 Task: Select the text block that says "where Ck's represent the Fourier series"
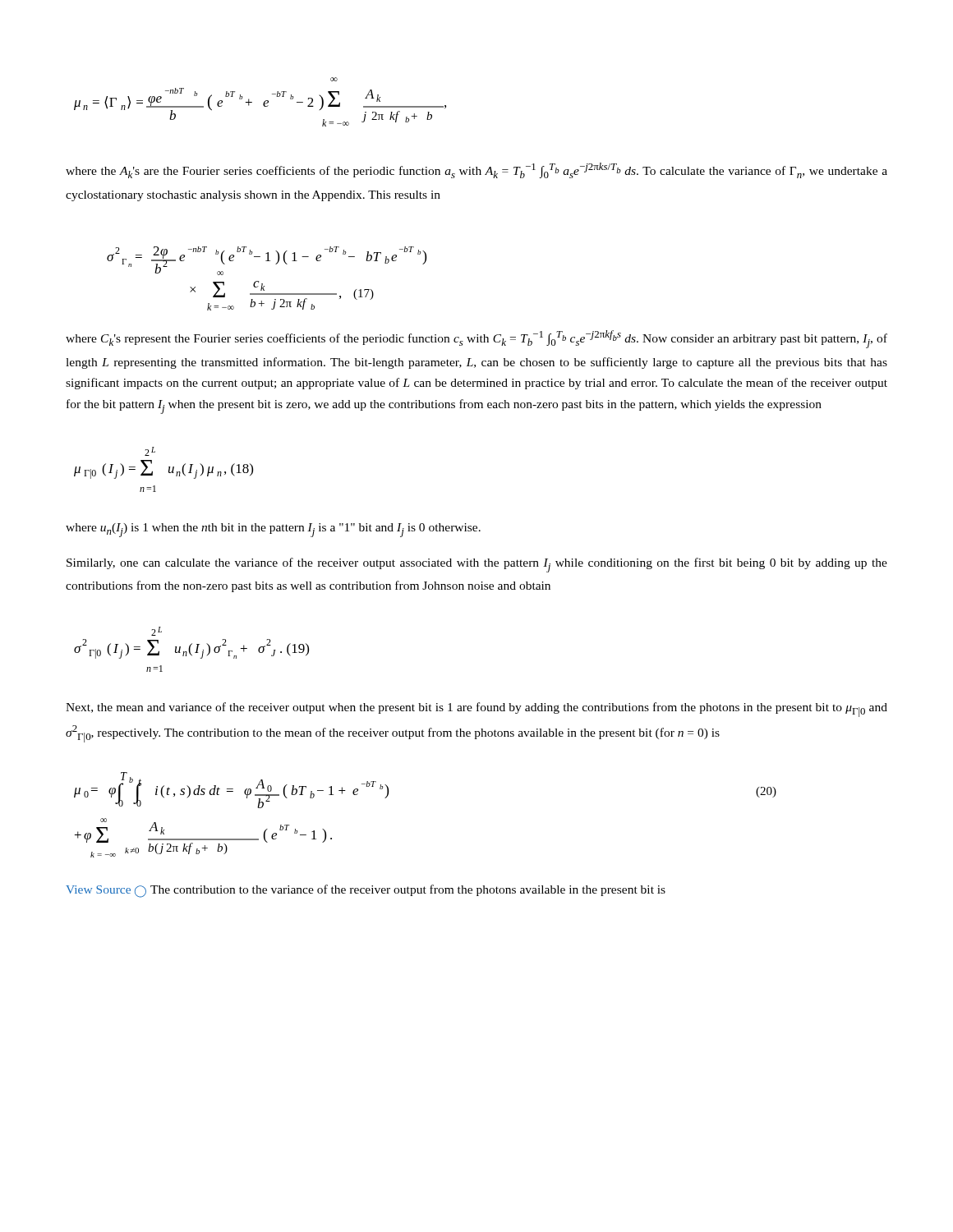476,371
